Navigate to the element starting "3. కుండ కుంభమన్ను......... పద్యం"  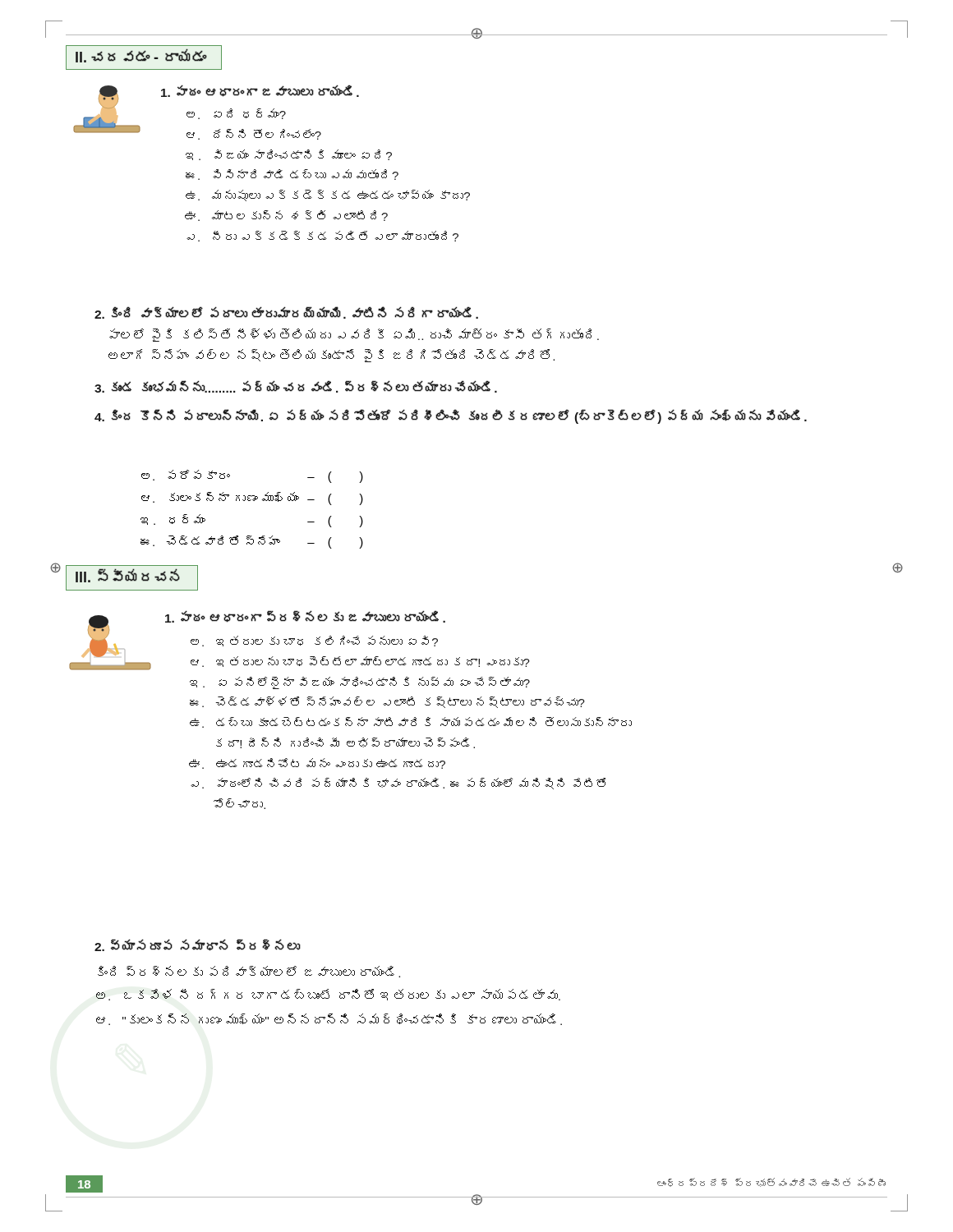[x=296, y=388]
